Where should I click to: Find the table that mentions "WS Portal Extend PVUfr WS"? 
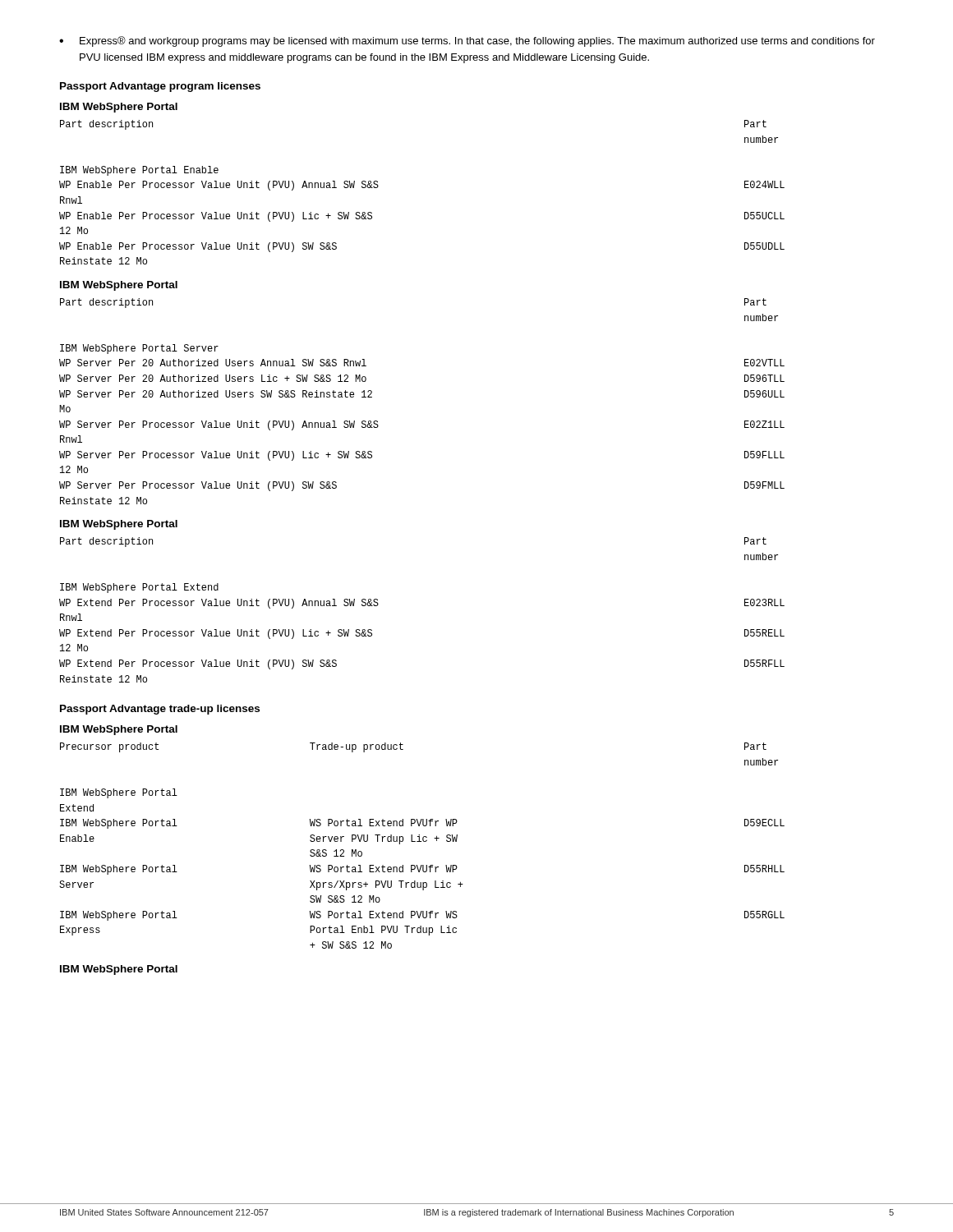click(476, 847)
